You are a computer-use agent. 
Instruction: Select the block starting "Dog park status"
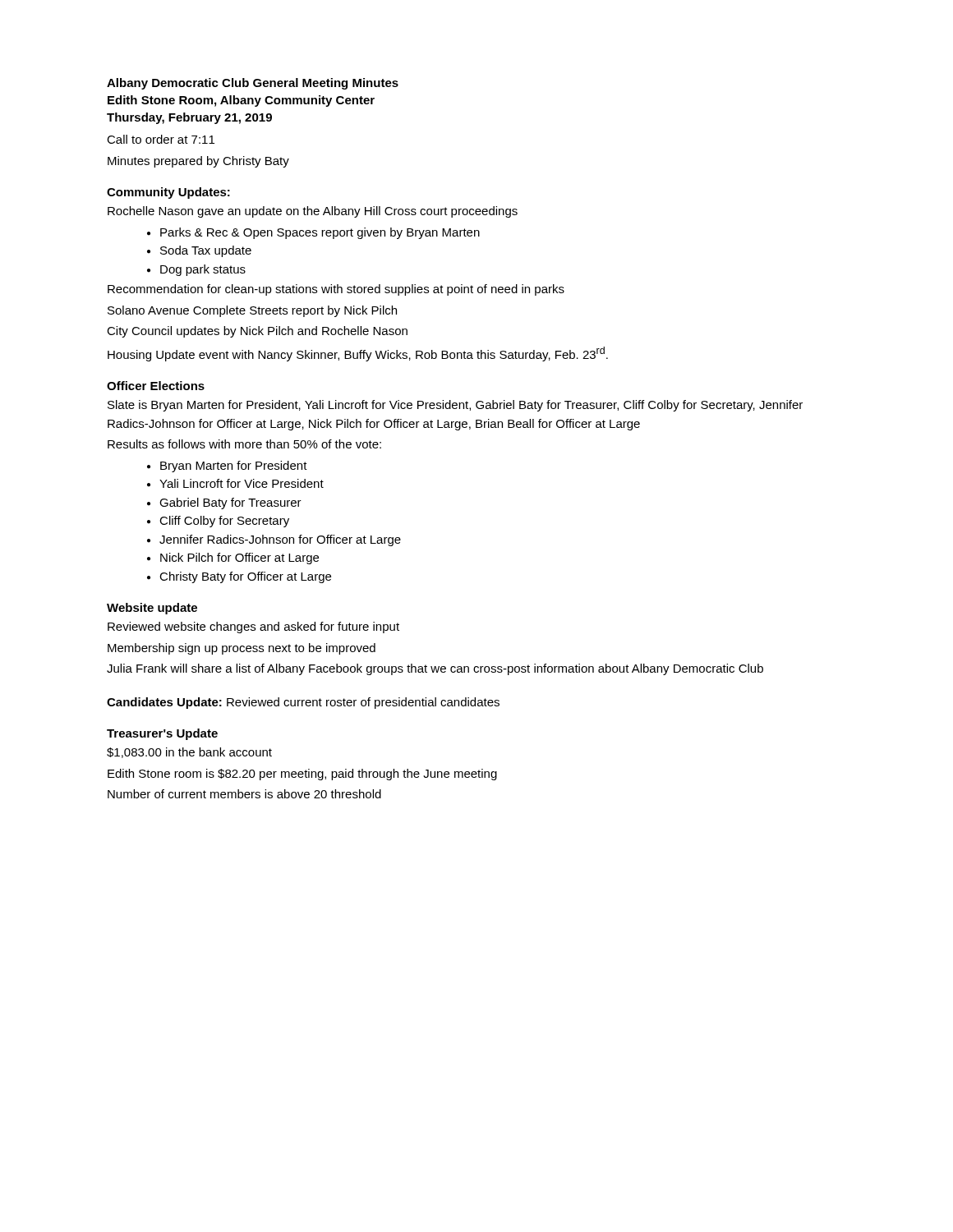[203, 269]
